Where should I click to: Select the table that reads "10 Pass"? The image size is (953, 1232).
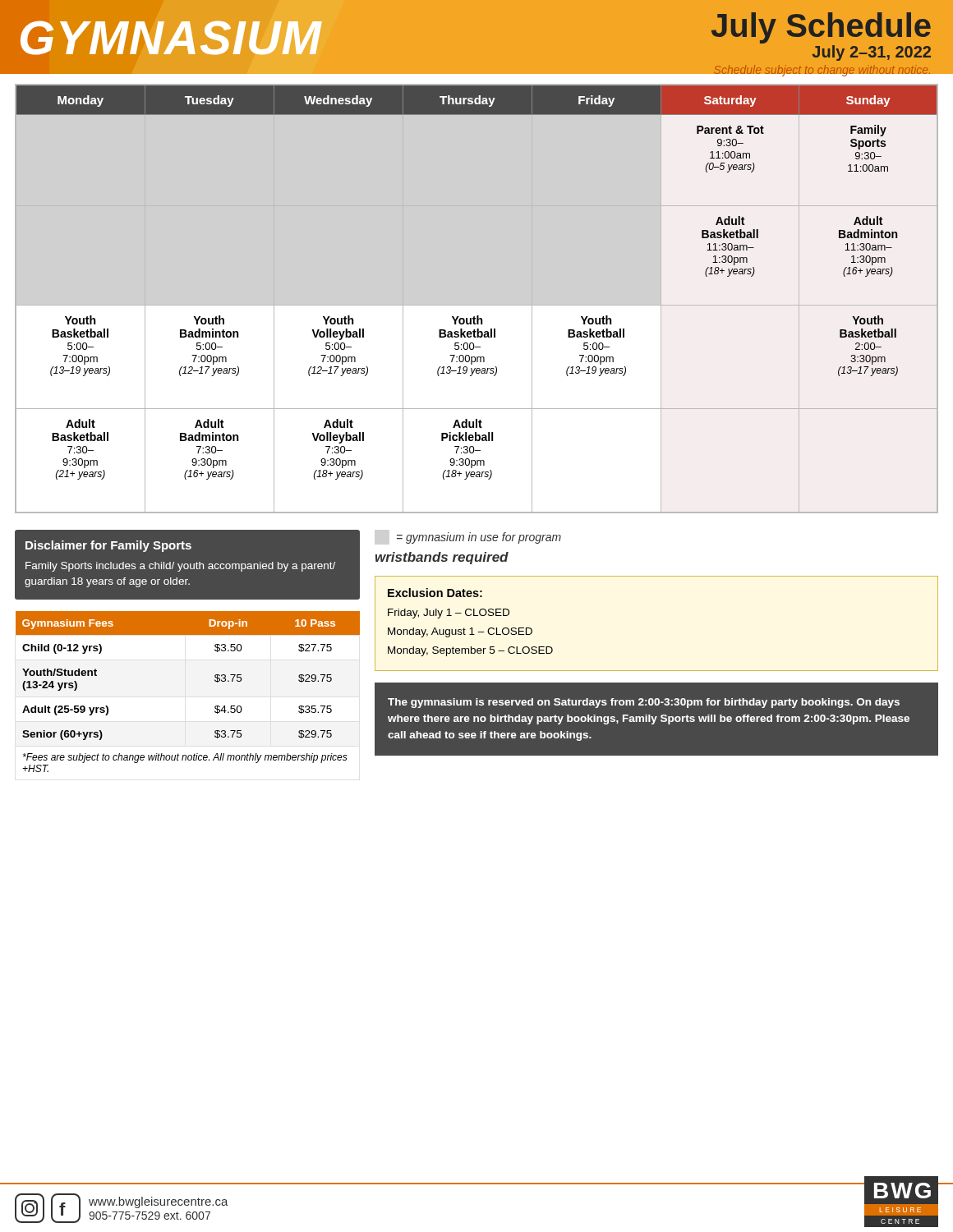(x=187, y=696)
